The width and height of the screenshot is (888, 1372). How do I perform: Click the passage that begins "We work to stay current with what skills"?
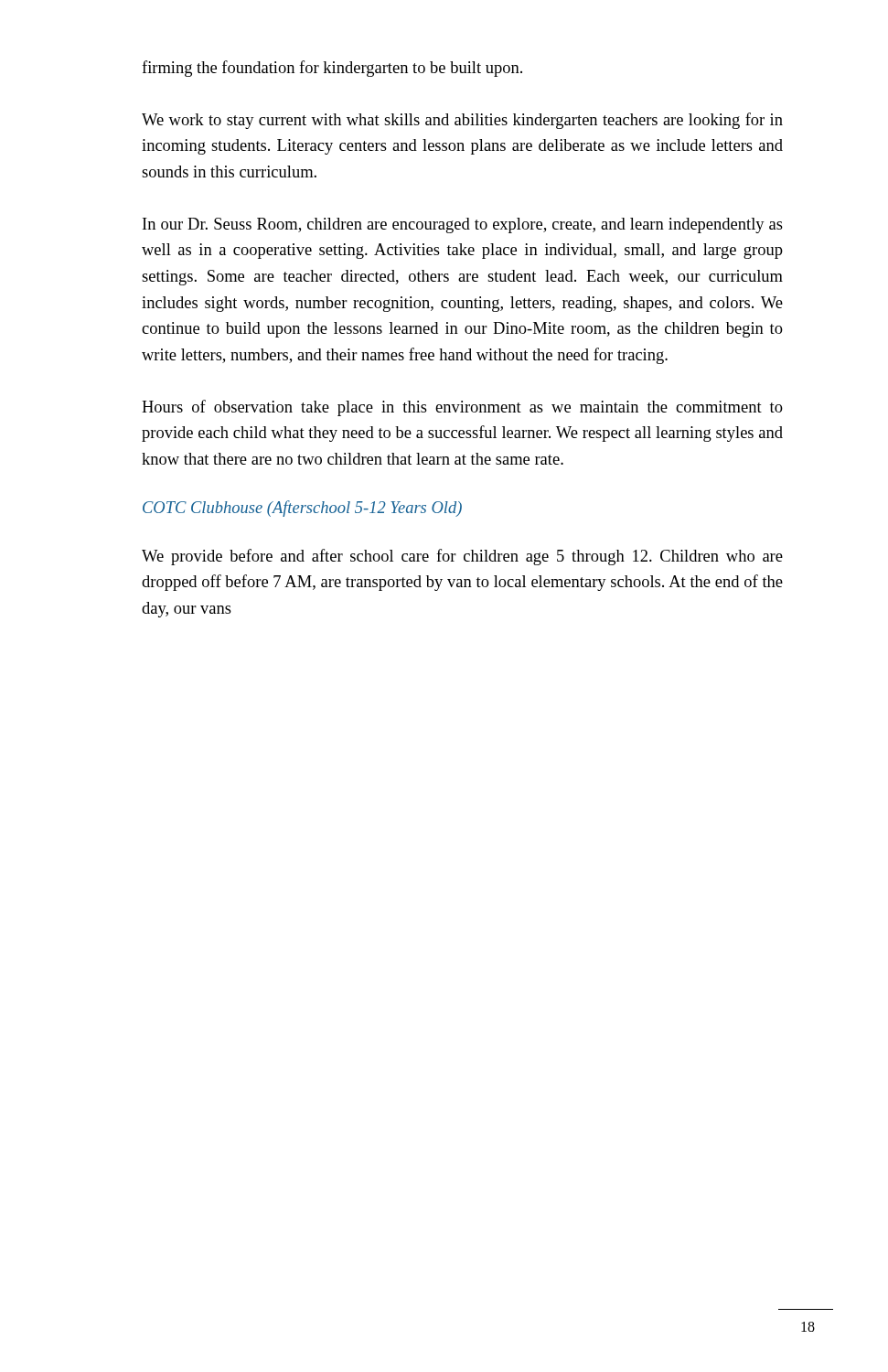(462, 146)
